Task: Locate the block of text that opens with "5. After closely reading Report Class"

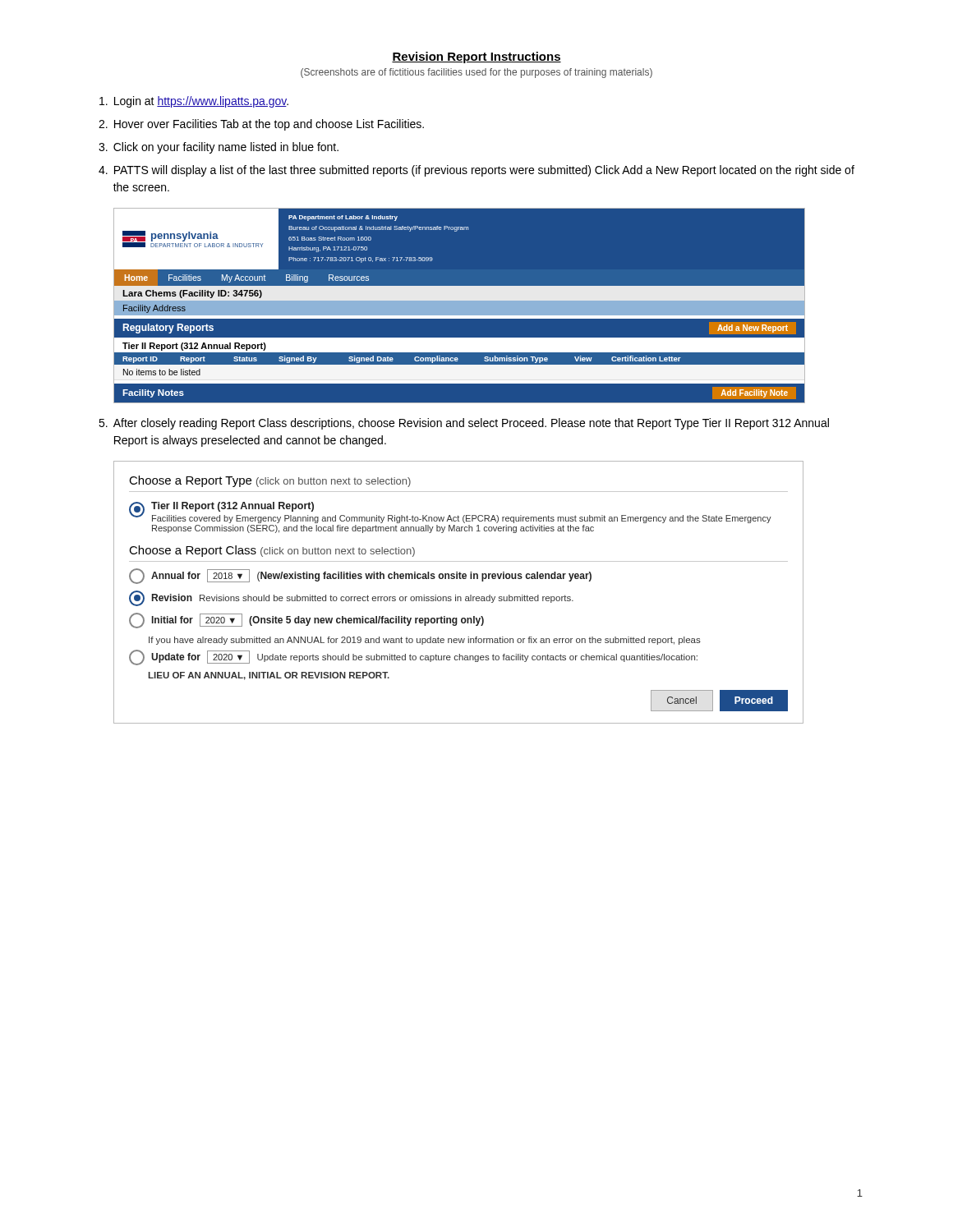Action: pos(481,432)
